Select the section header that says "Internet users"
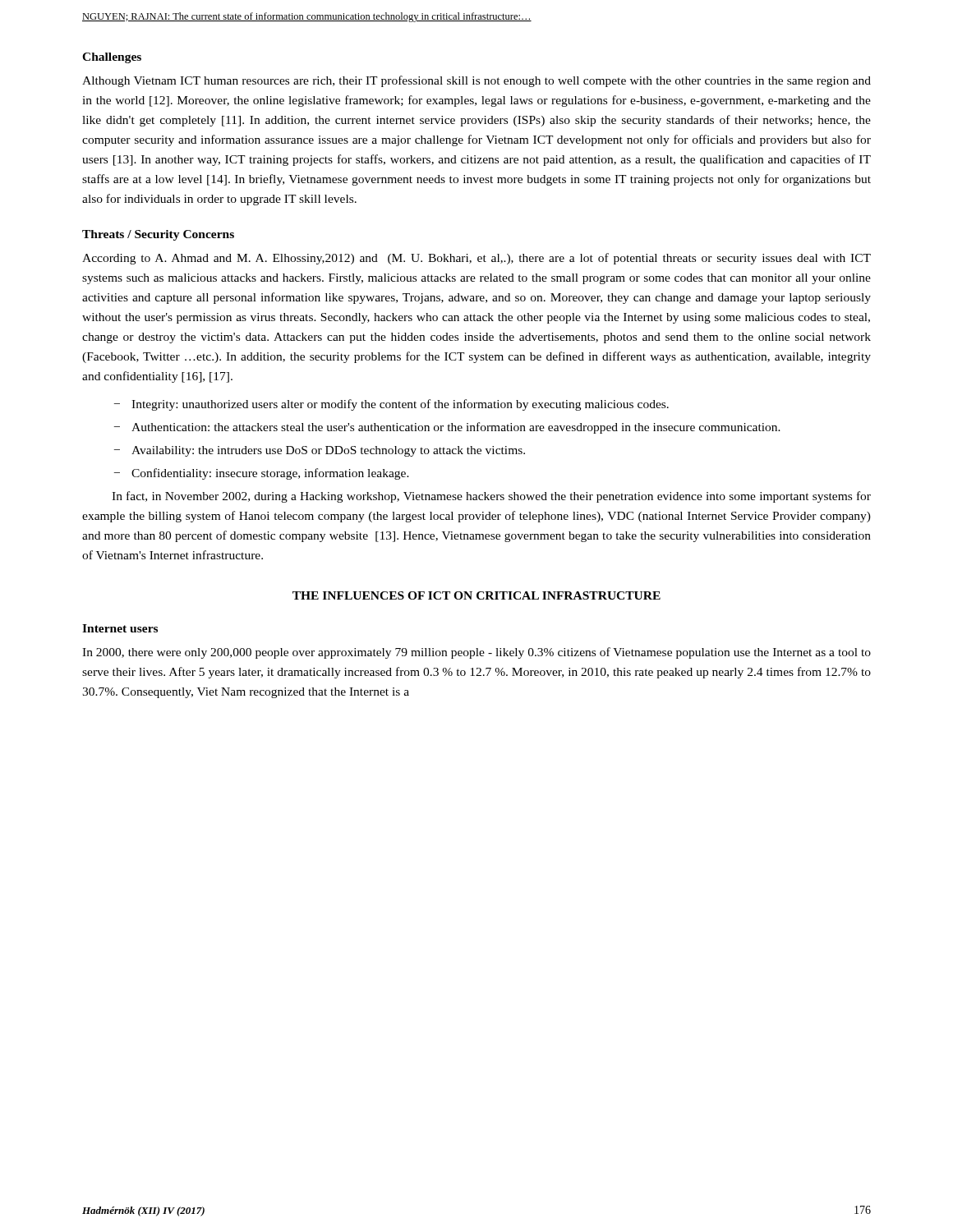The width and height of the screenshot is (953, 1232). click(120, 628)
